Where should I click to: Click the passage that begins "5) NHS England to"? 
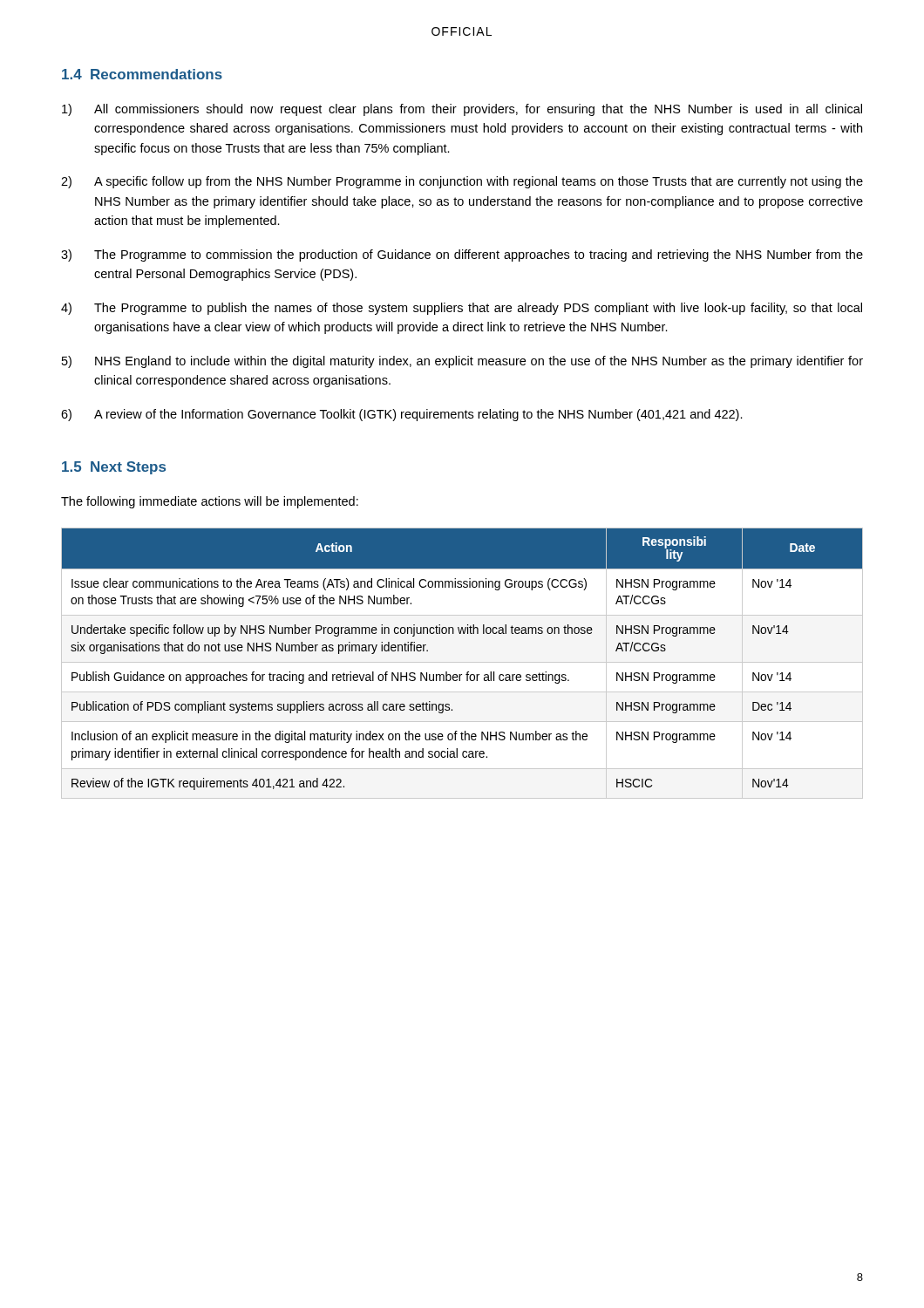462,371
